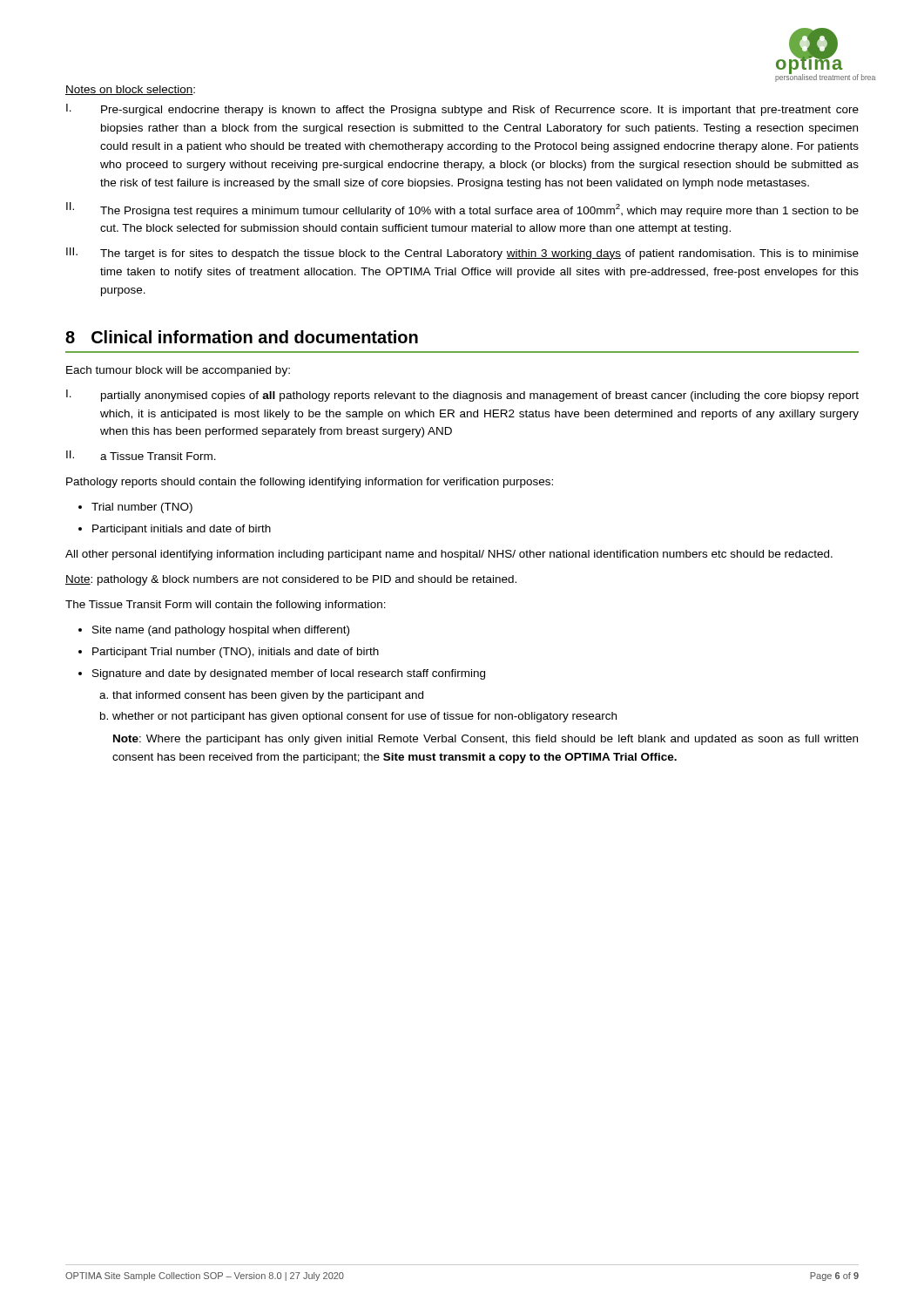This screenshot has width=924, height=1307.
Task: Point to the element starting "All other personal"
Action: click(449, 554)
